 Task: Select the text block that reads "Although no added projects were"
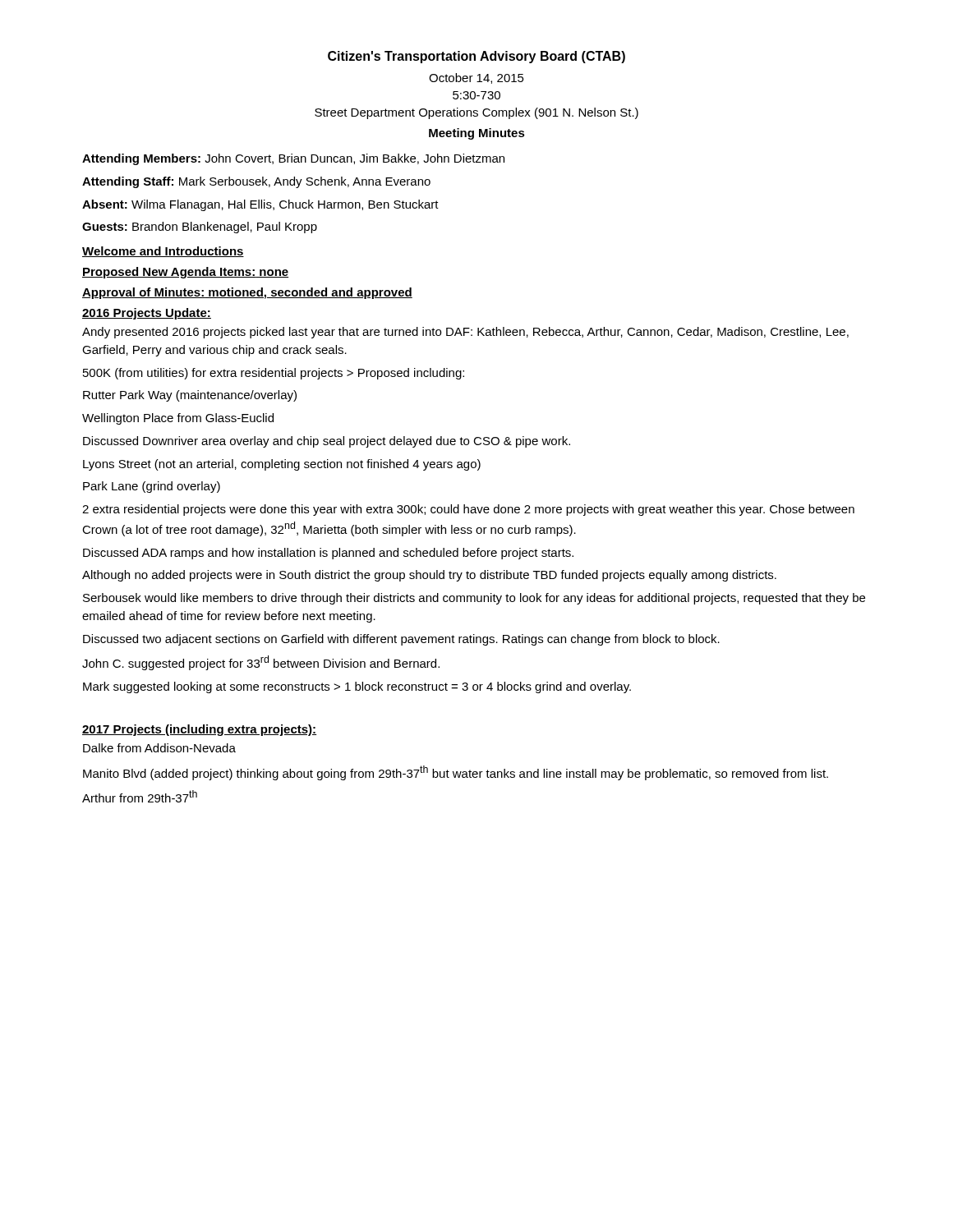click(430, 575)
